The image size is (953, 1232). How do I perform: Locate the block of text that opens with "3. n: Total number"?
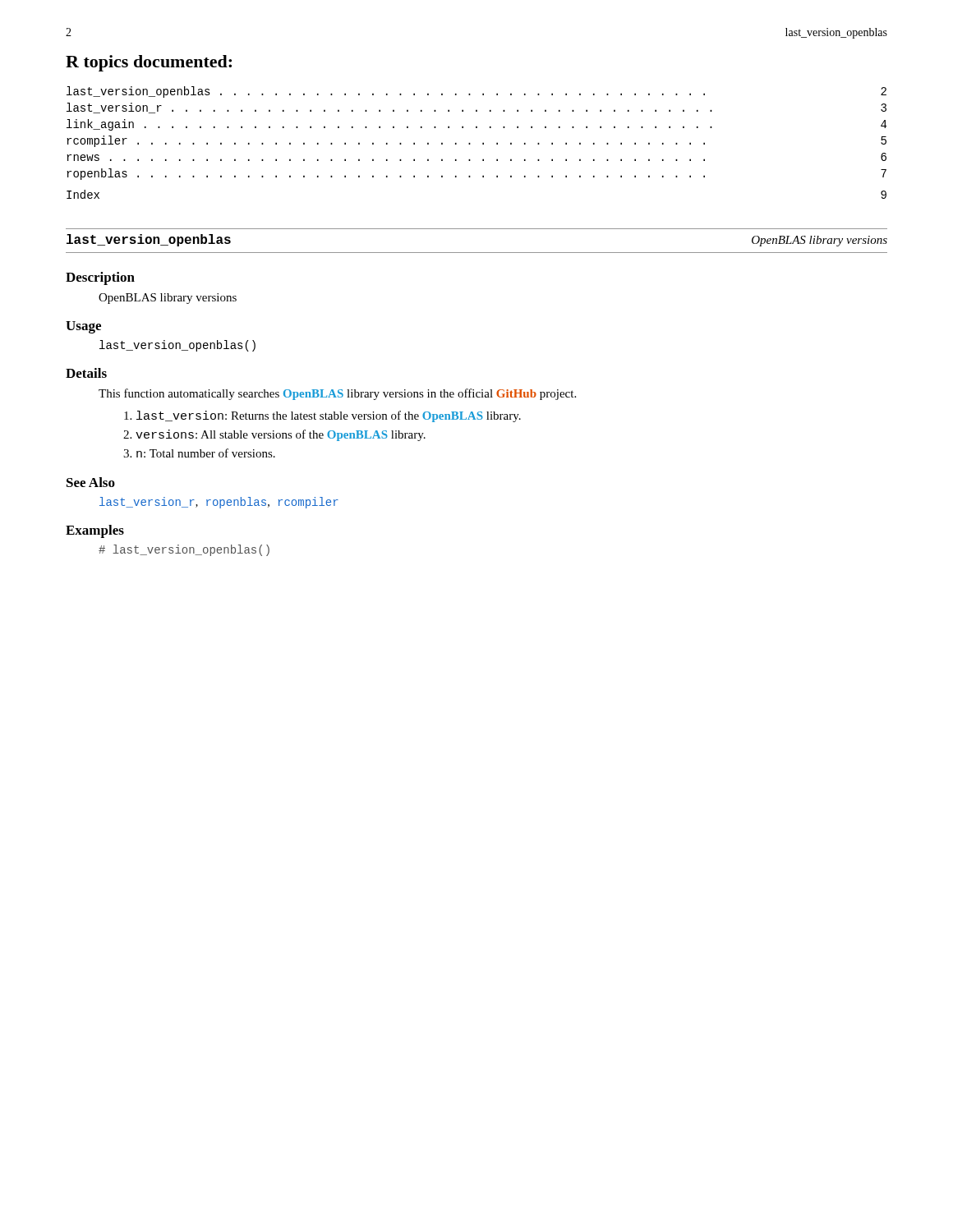(199, 454)
